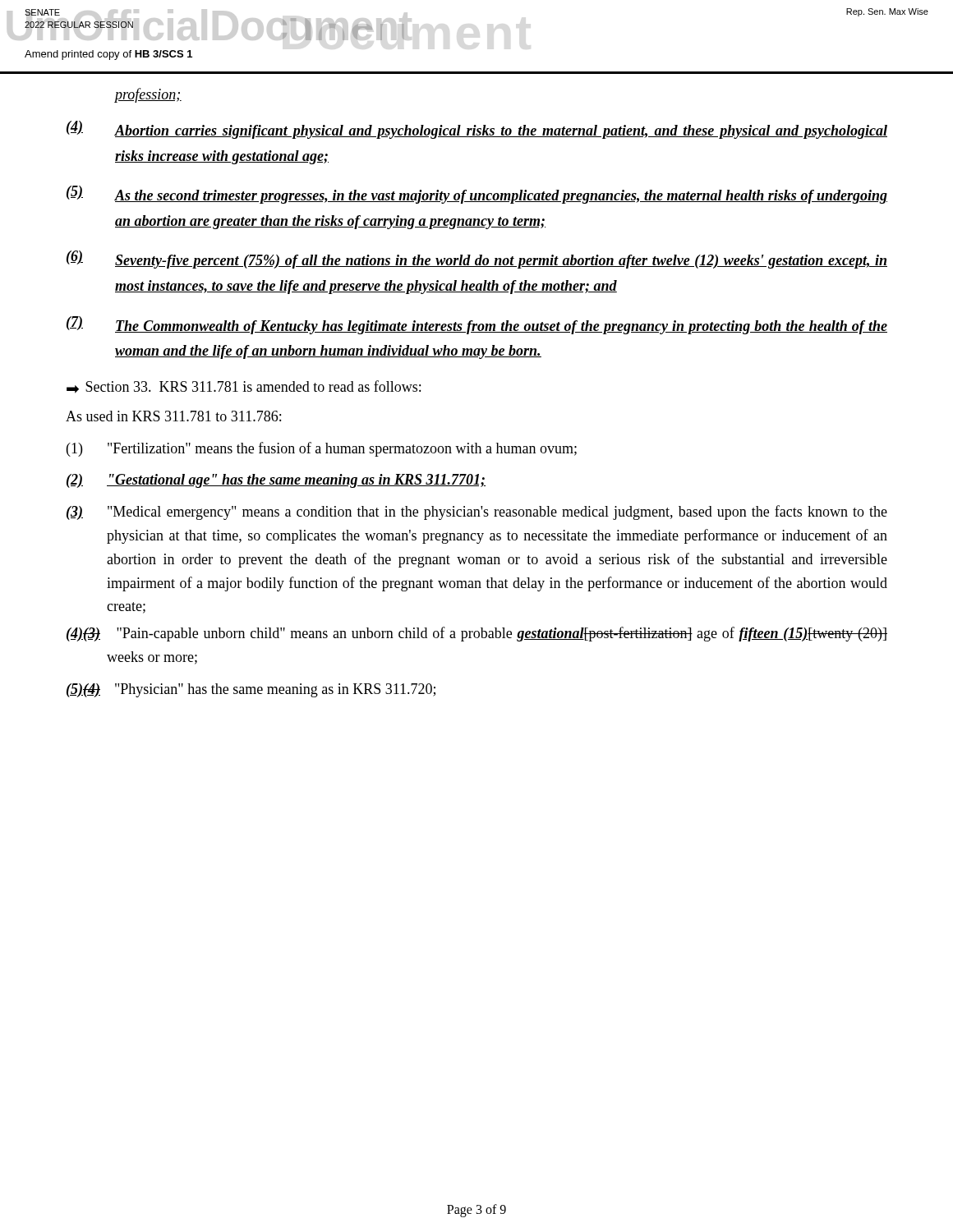Where is the passage that starts "(7) The Commonwealth of"?
The image size is (953, 1232).
pyautogui.click(x=476, y=339)
